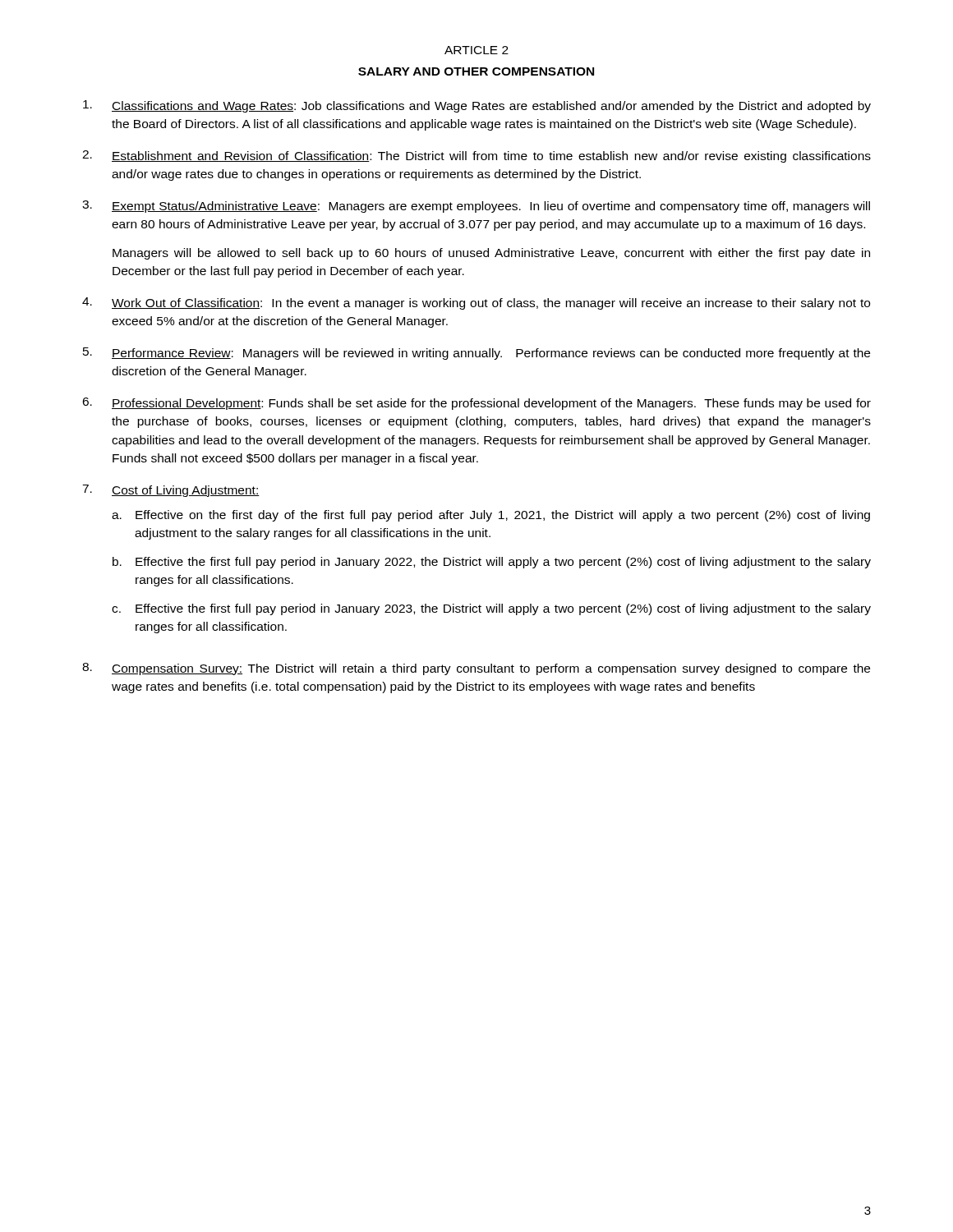Viewport: 953px width, 1232px height.
Task: Select the section header that reads "SALARY AND OTHER COMPENSATION"
Action: [476, 71]
